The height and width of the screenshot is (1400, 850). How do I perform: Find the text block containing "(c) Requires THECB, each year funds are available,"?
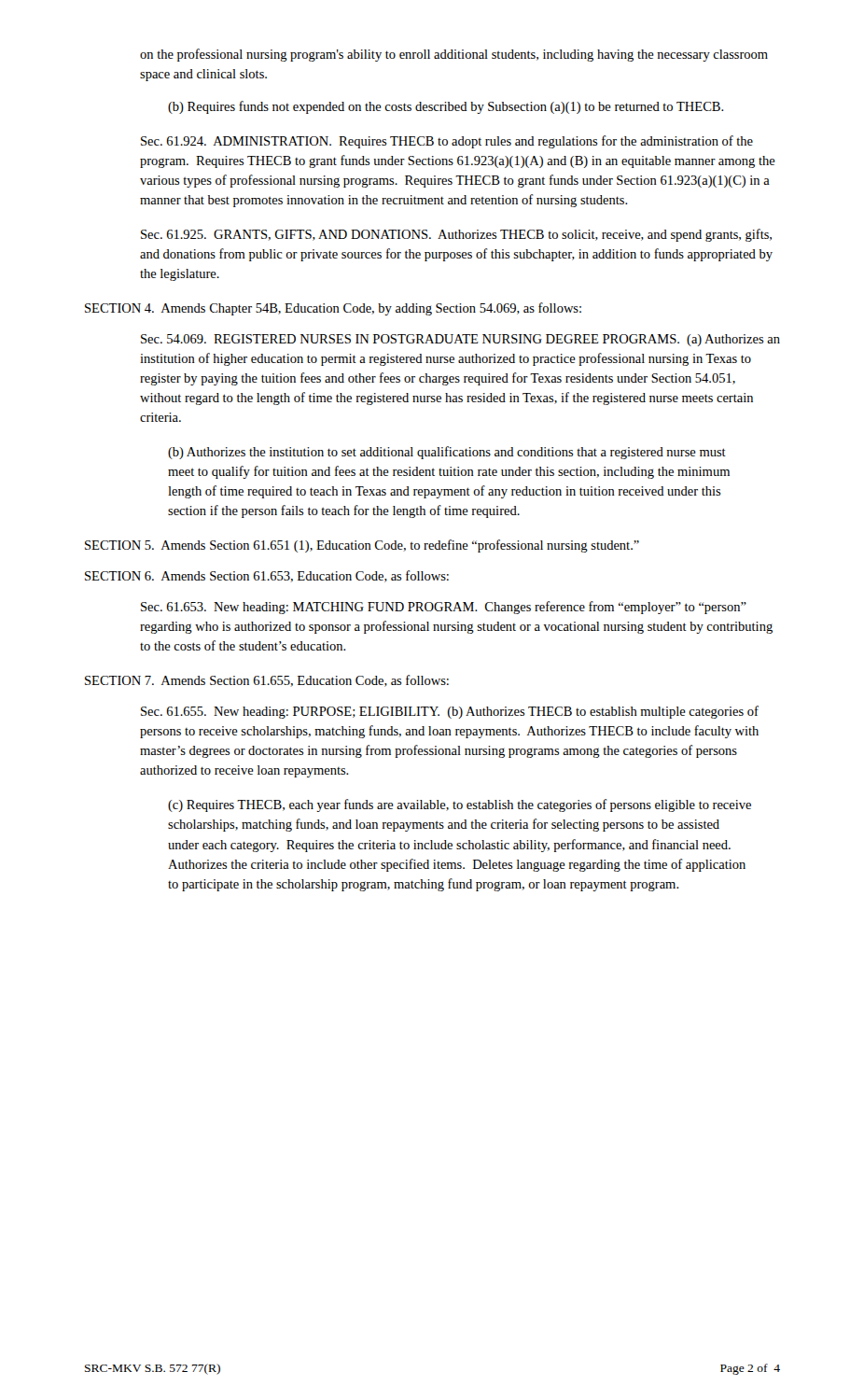click(460, 844)
